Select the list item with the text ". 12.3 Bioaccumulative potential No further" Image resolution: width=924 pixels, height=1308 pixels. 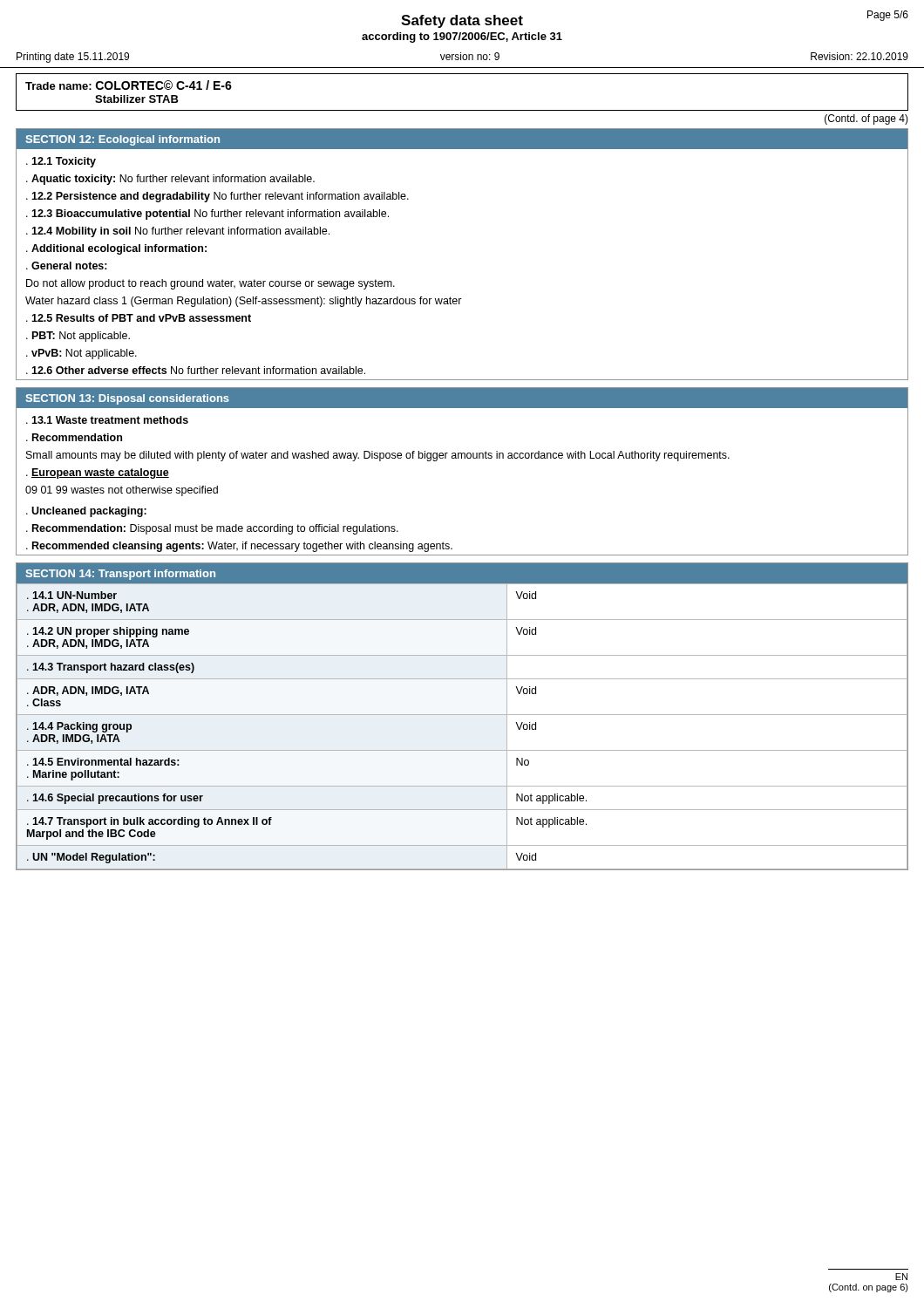click(x=208, y=214)
